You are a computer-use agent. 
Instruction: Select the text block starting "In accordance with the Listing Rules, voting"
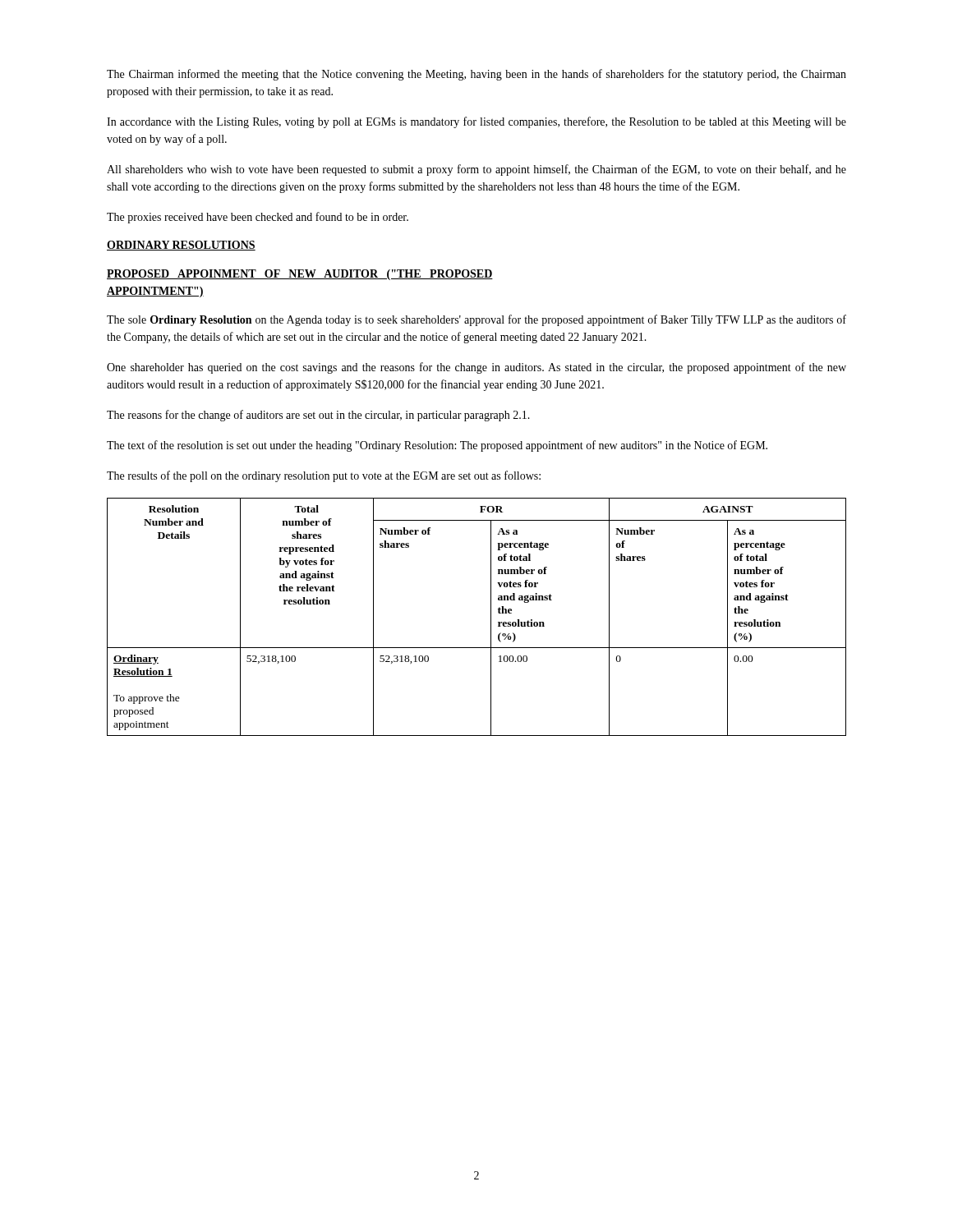tap(476, 131)
